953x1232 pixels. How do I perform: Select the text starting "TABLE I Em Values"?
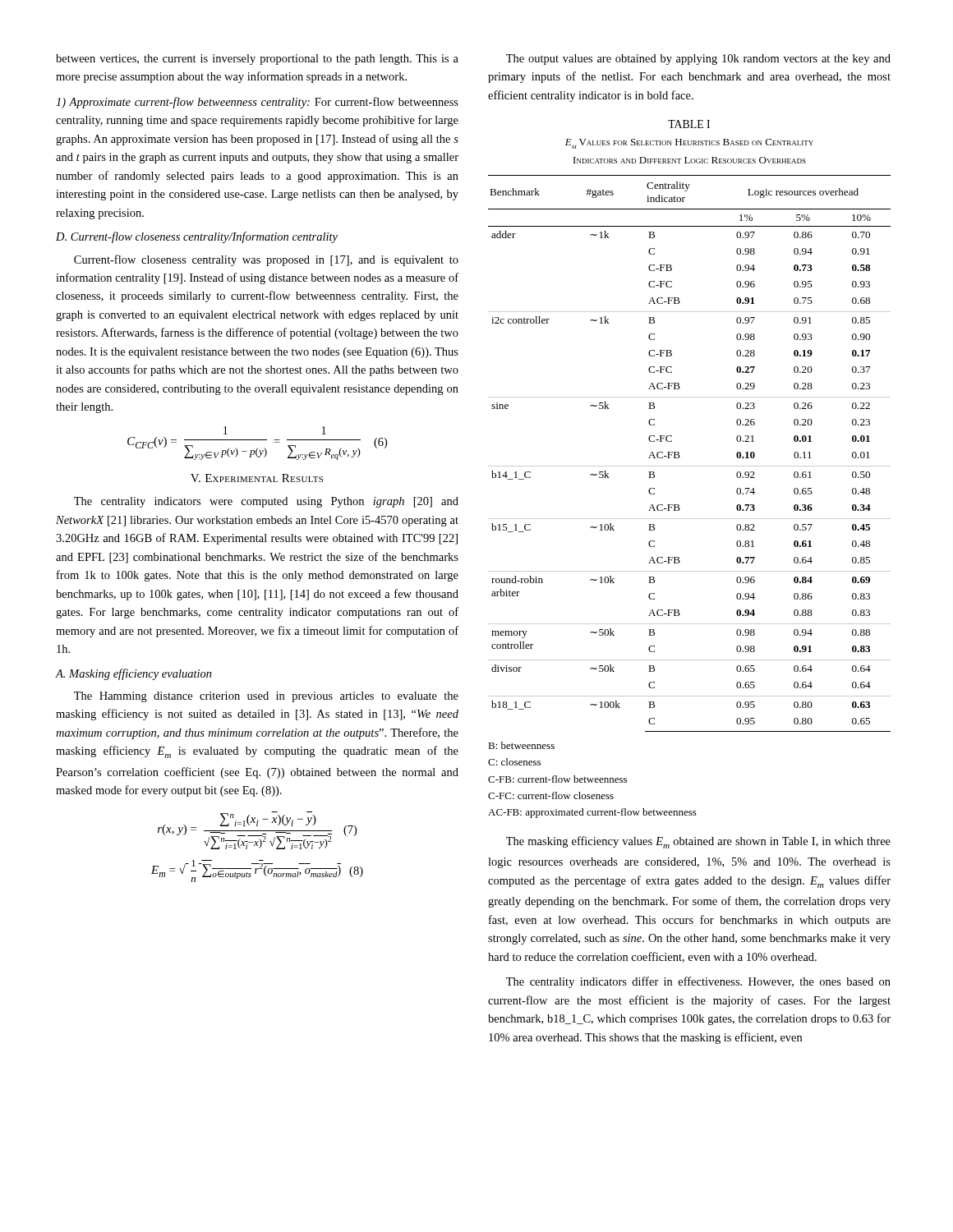click(x=689, y=142)
